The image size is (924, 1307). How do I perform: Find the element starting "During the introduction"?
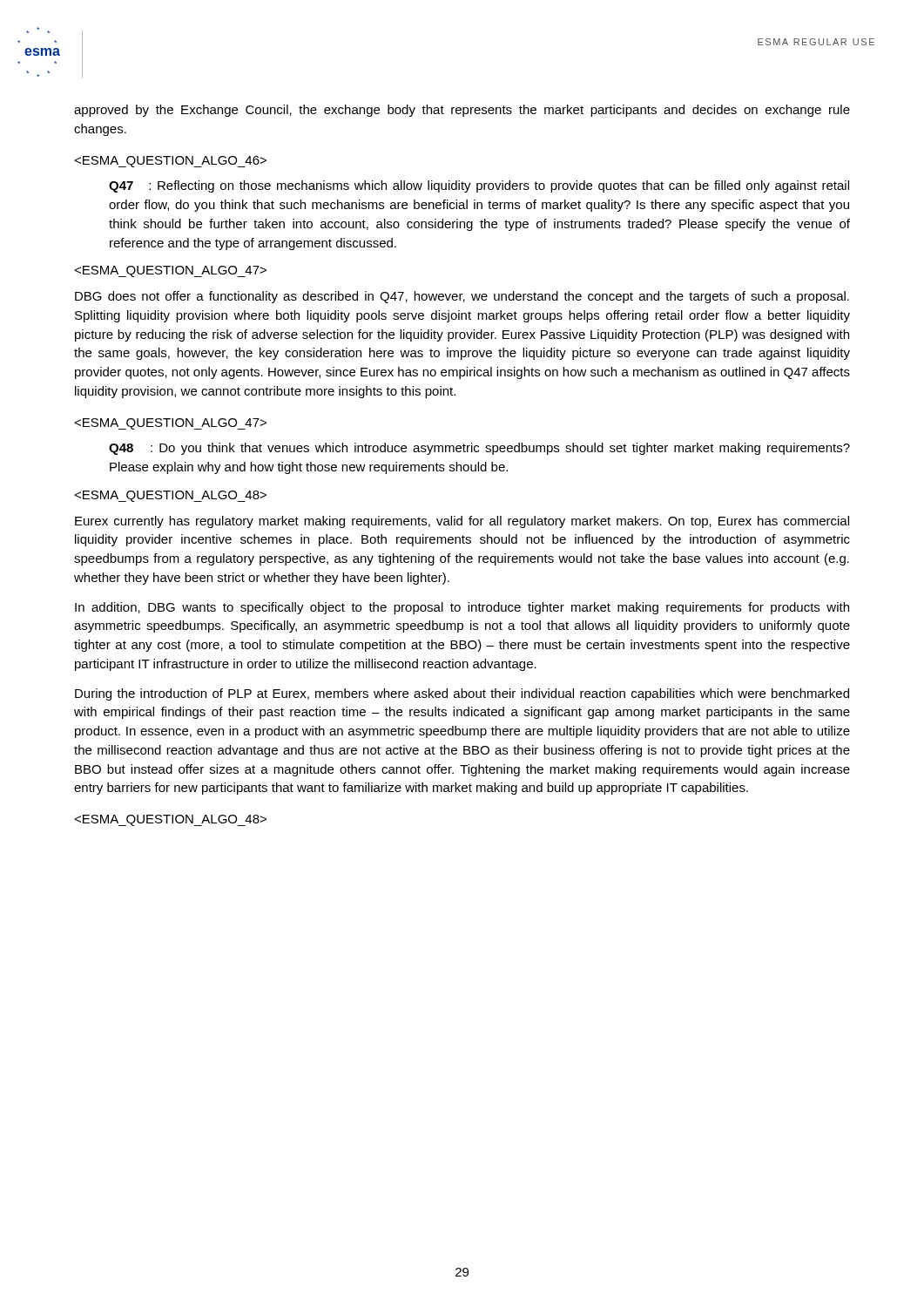pos(462,740)
